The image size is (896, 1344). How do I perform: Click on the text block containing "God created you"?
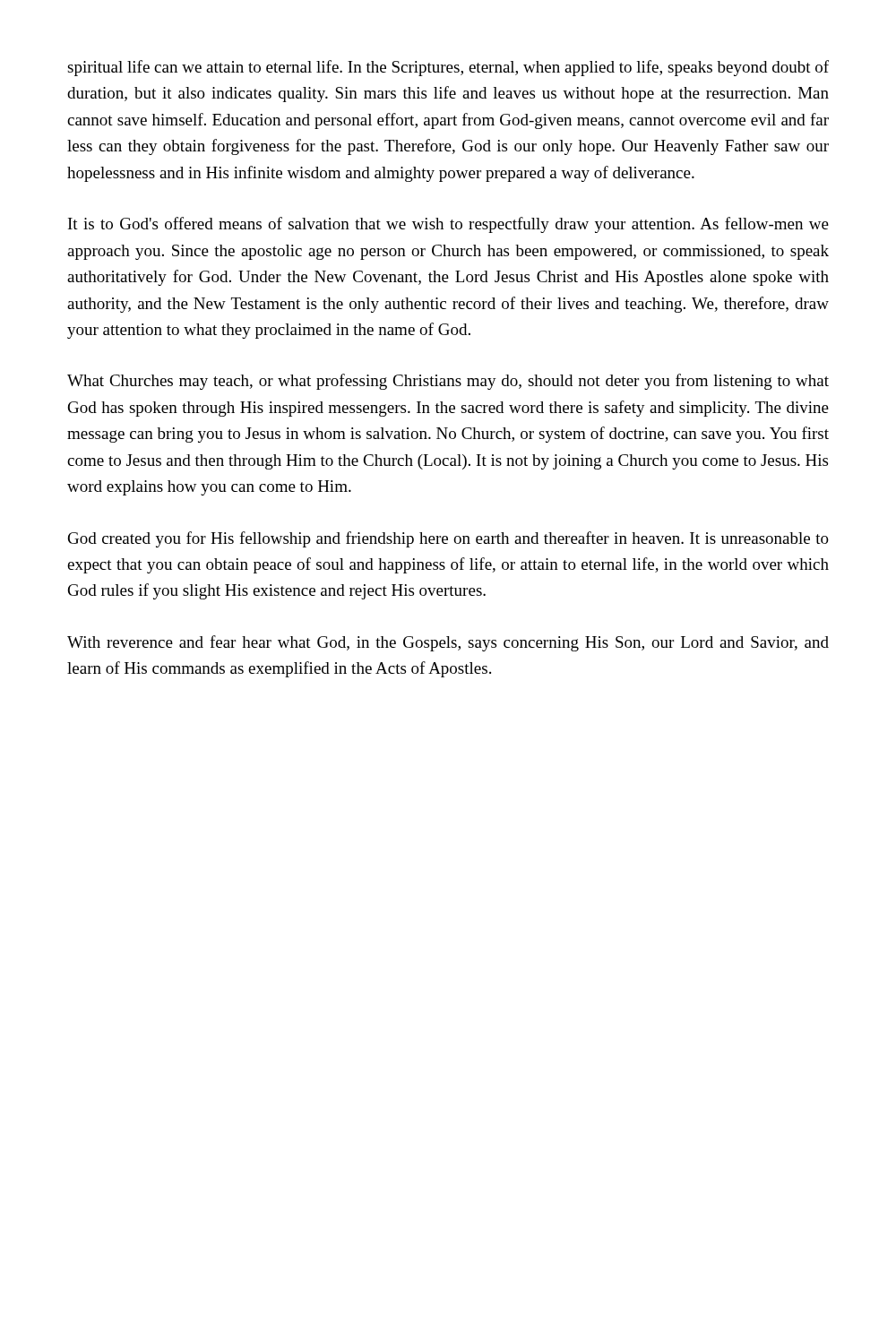click(x=448, y=564)
